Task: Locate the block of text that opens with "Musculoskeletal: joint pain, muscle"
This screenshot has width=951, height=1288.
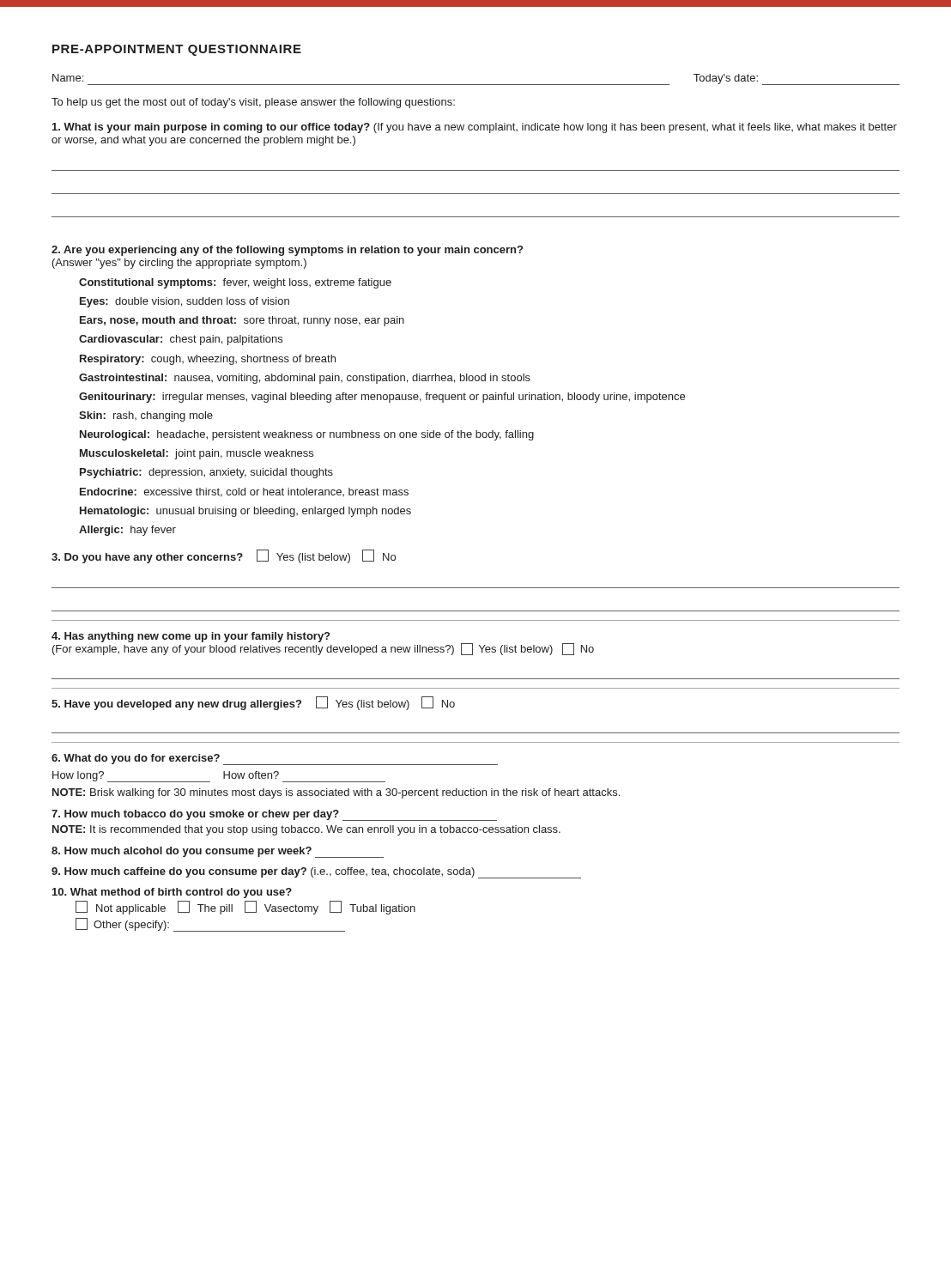Action: coord(196,453)
